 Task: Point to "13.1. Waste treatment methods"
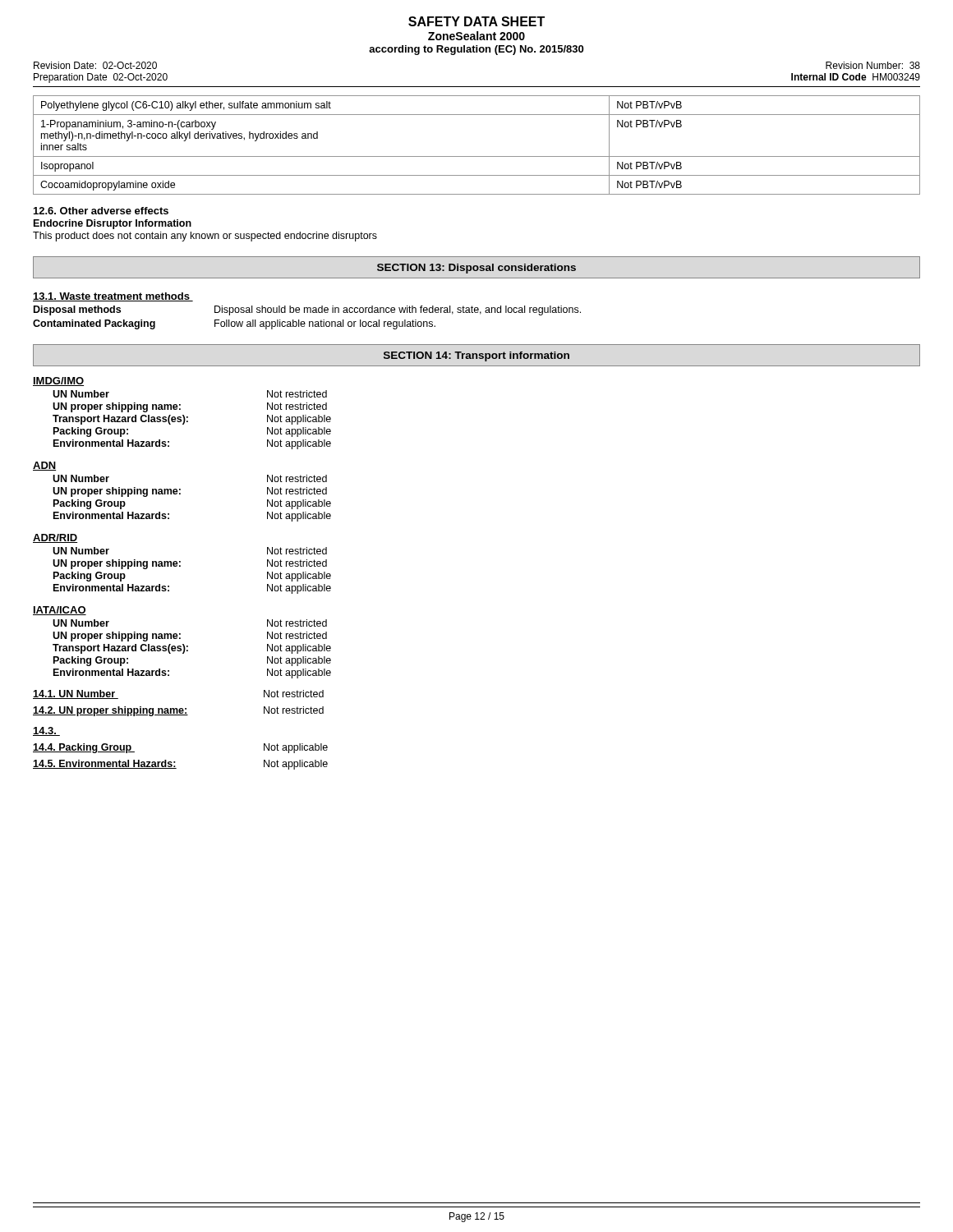476,296
